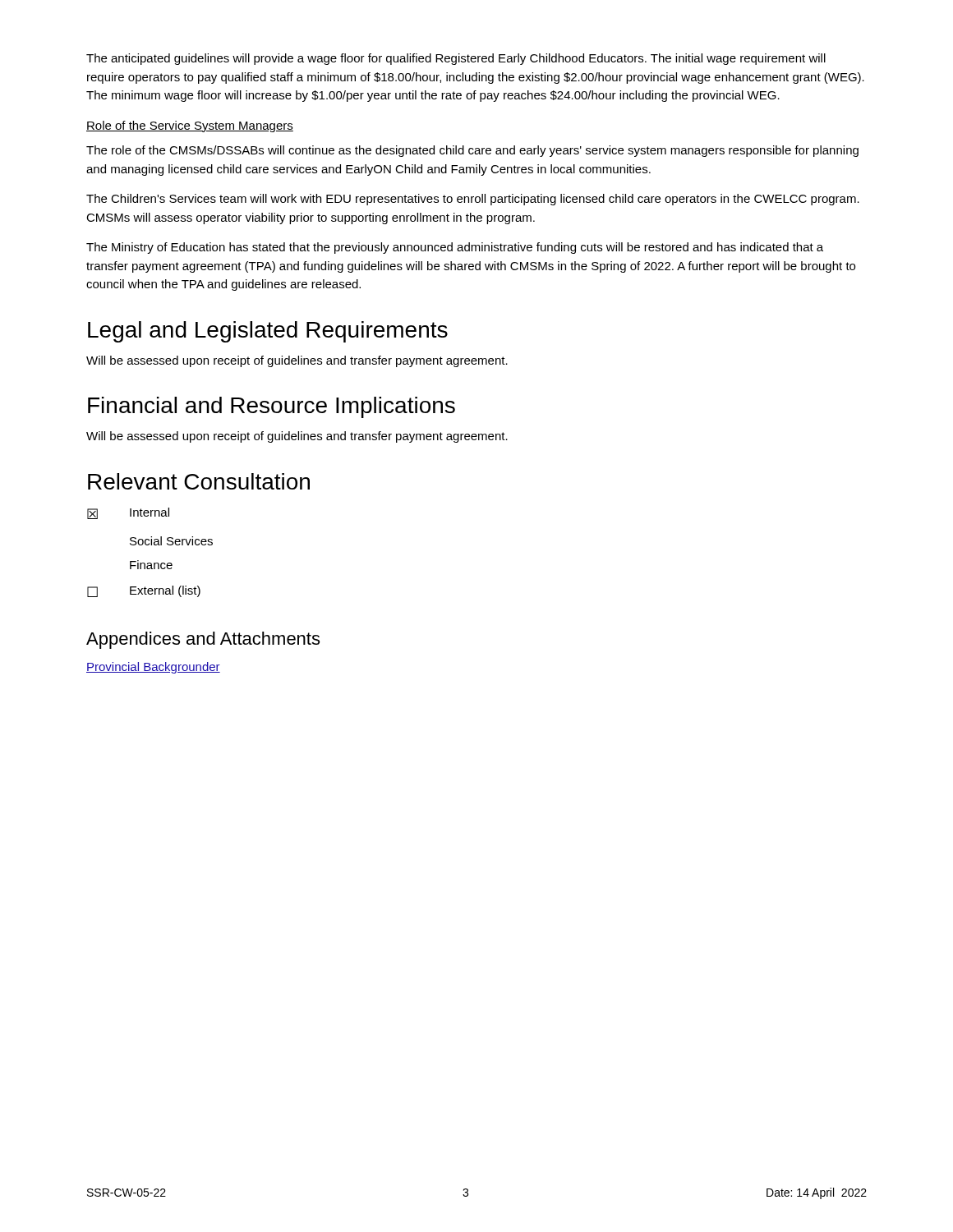Navigate to the element starting "Relevant Consultation"
Screen dimensions: 1232x953
click(x=199, y=481)
